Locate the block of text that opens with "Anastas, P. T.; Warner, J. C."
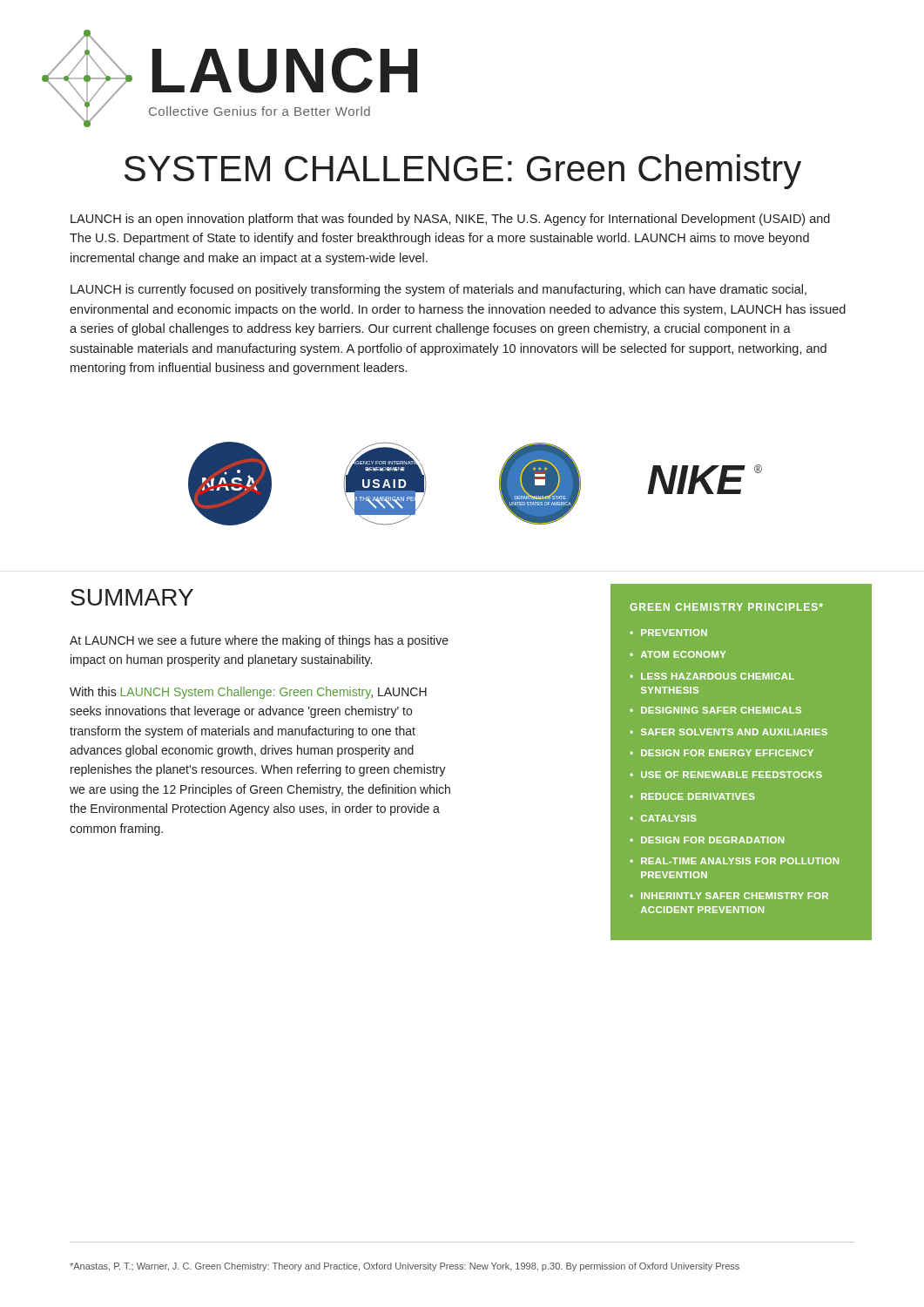The width and height of the screenshot is (924, 1307). point(462,1266)
